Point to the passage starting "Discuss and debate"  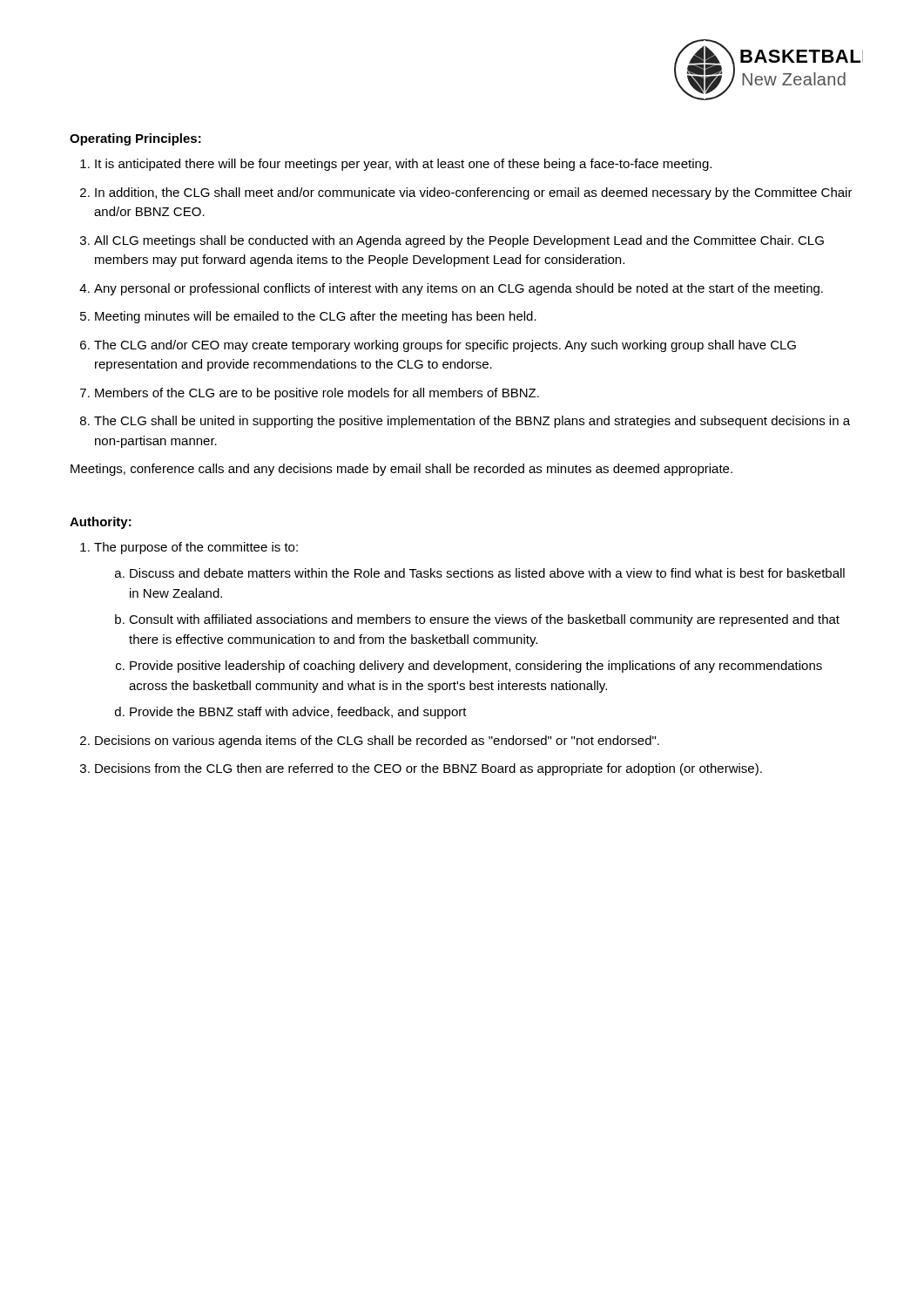487,583
